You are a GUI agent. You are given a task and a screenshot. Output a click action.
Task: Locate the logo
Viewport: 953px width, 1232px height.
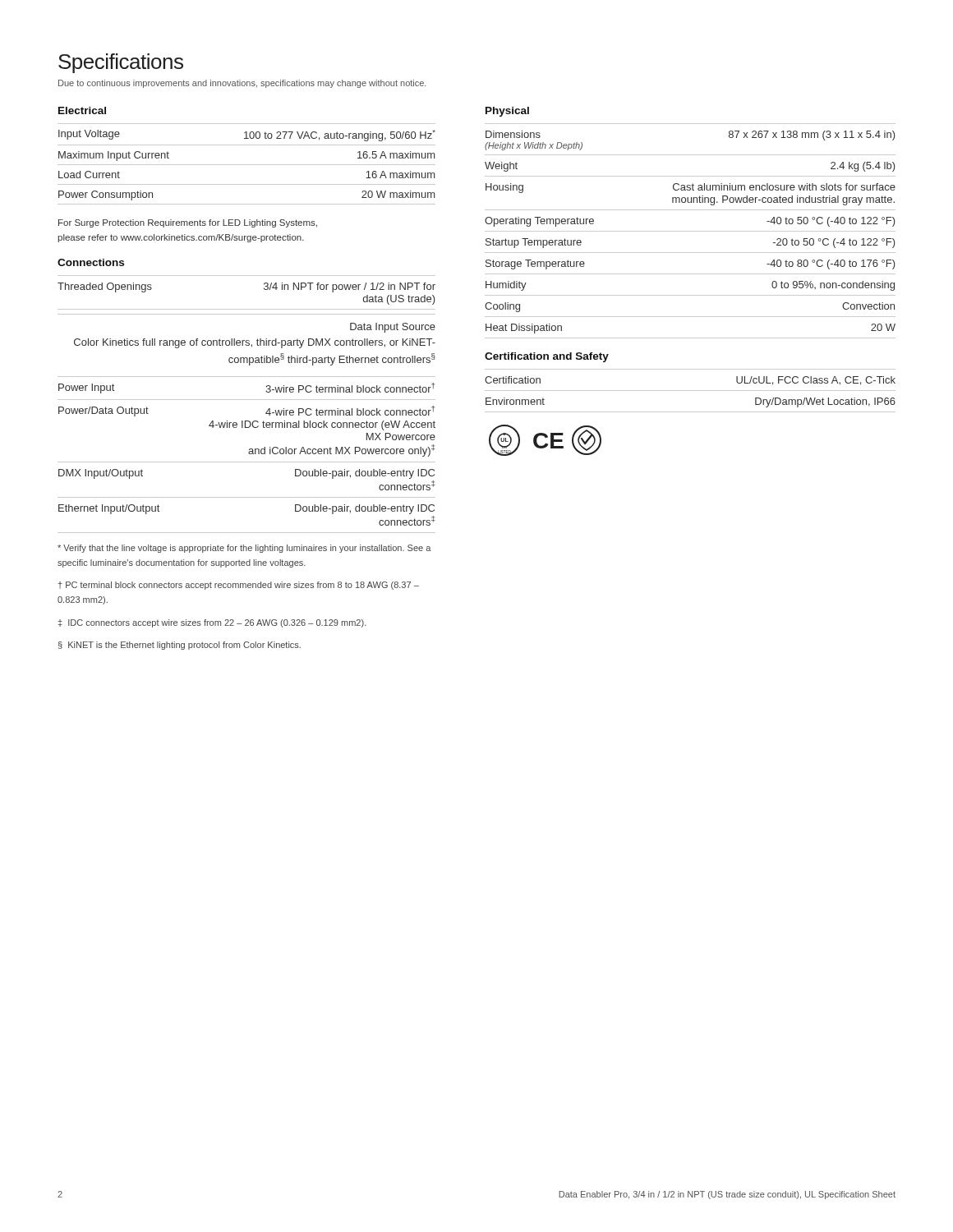tap(690, 440)
